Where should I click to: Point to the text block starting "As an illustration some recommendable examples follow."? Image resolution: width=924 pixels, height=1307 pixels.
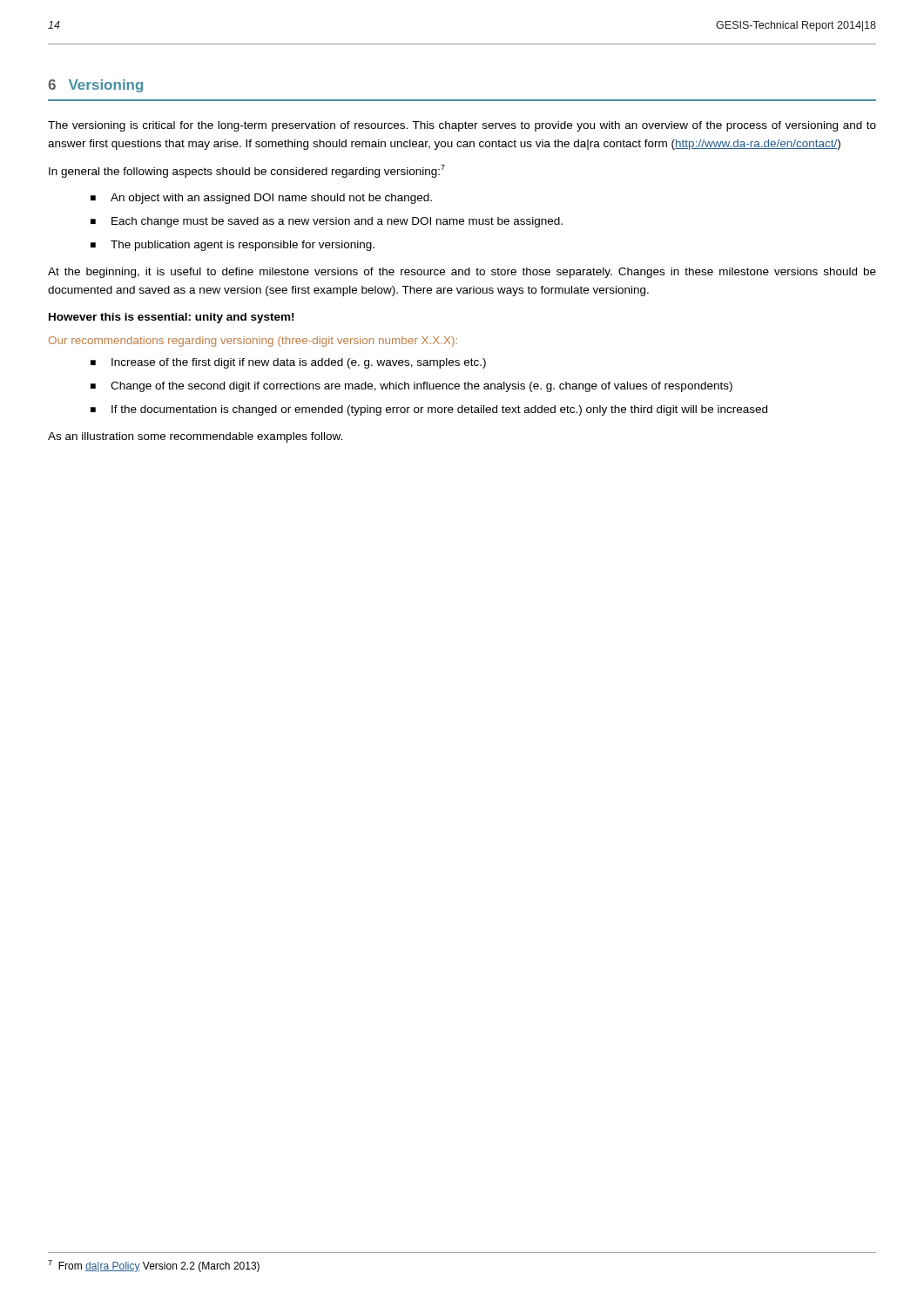point(196,436)
